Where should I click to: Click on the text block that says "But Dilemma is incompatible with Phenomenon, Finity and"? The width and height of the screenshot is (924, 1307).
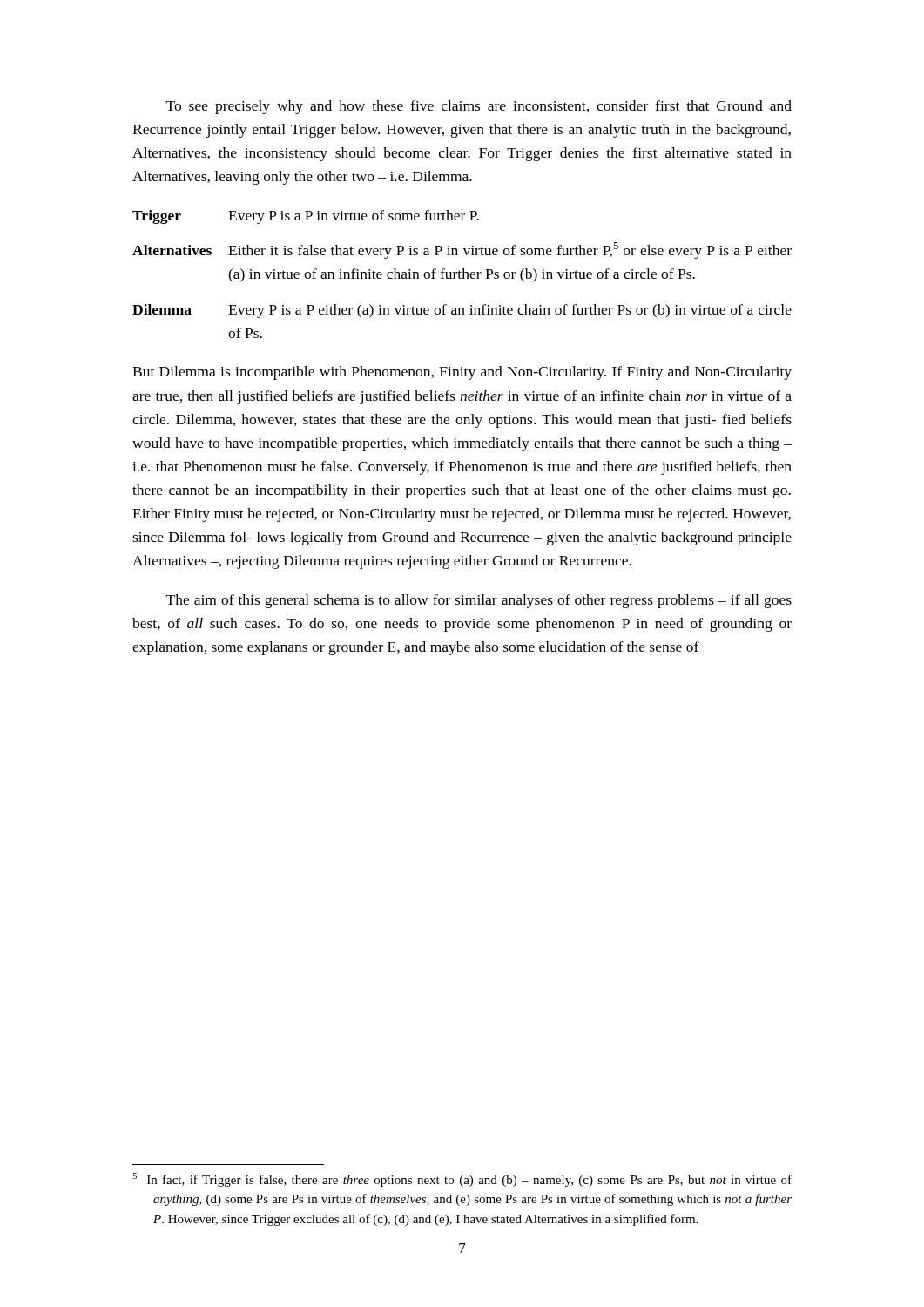pyautogui.click(x=462, y=466)
